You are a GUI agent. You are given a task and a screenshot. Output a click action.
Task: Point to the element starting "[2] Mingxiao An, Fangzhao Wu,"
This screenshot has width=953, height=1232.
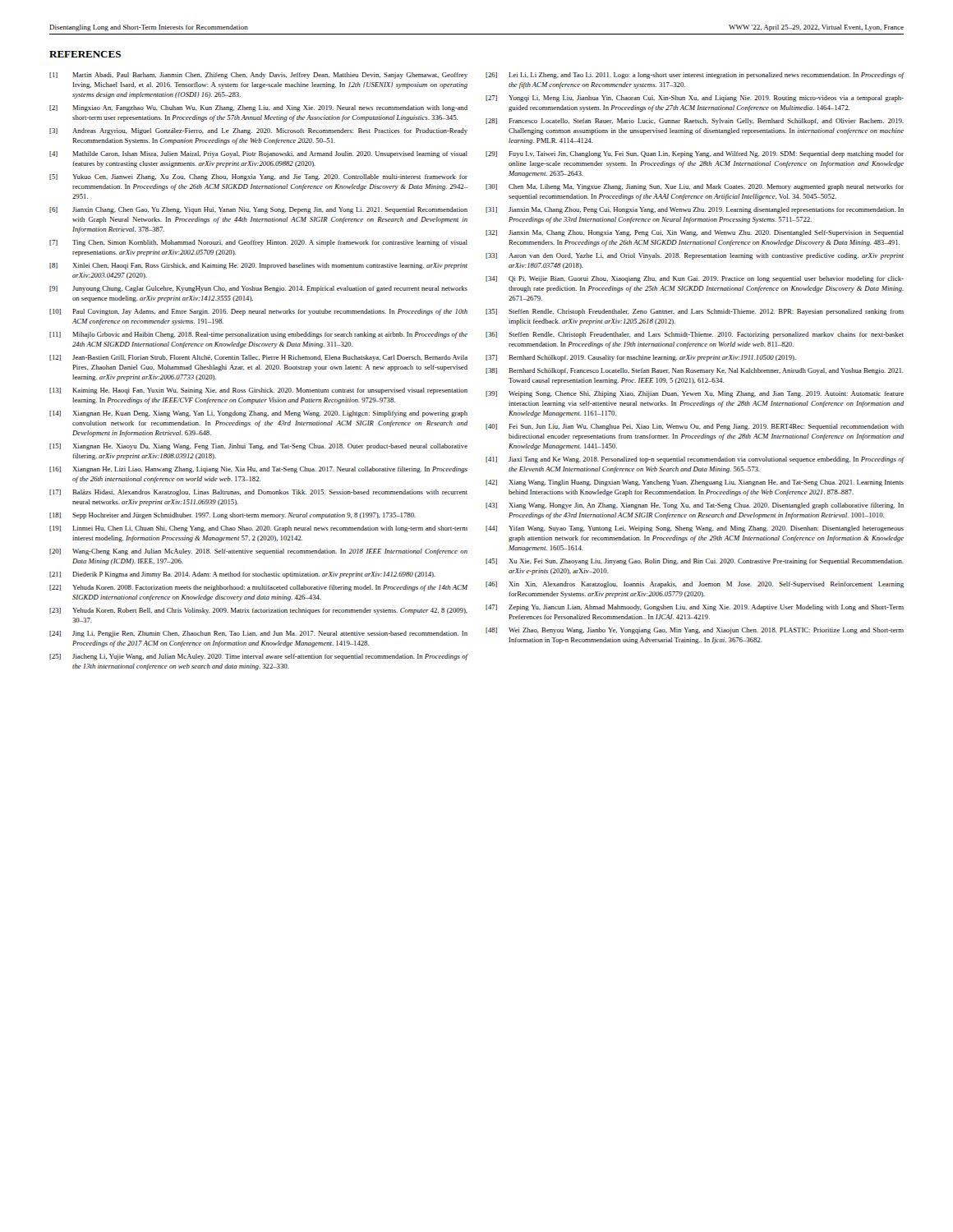(x=258, y=112)
